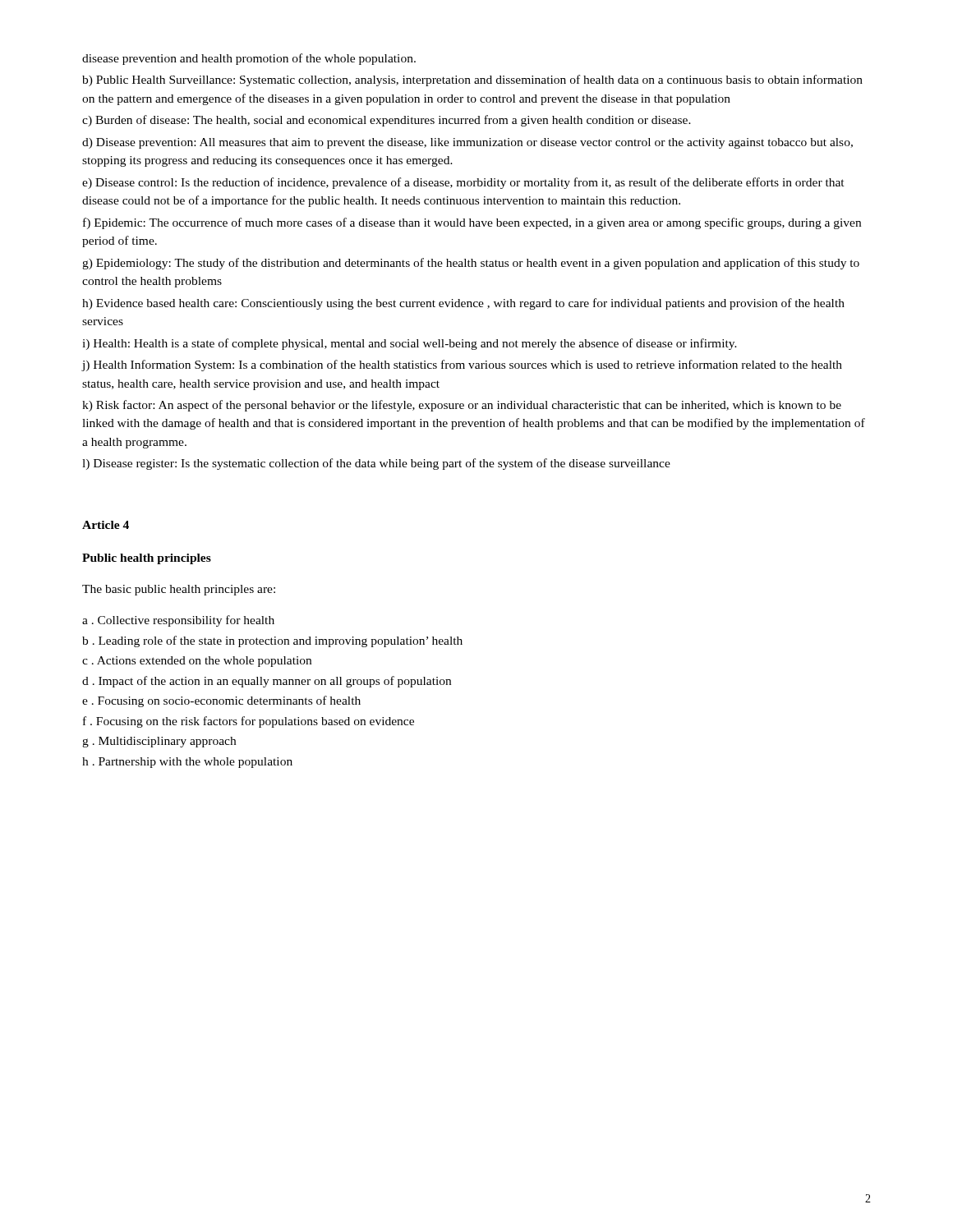Locate the list item that reads "g . Multidisciplinary"

(159, 740)
